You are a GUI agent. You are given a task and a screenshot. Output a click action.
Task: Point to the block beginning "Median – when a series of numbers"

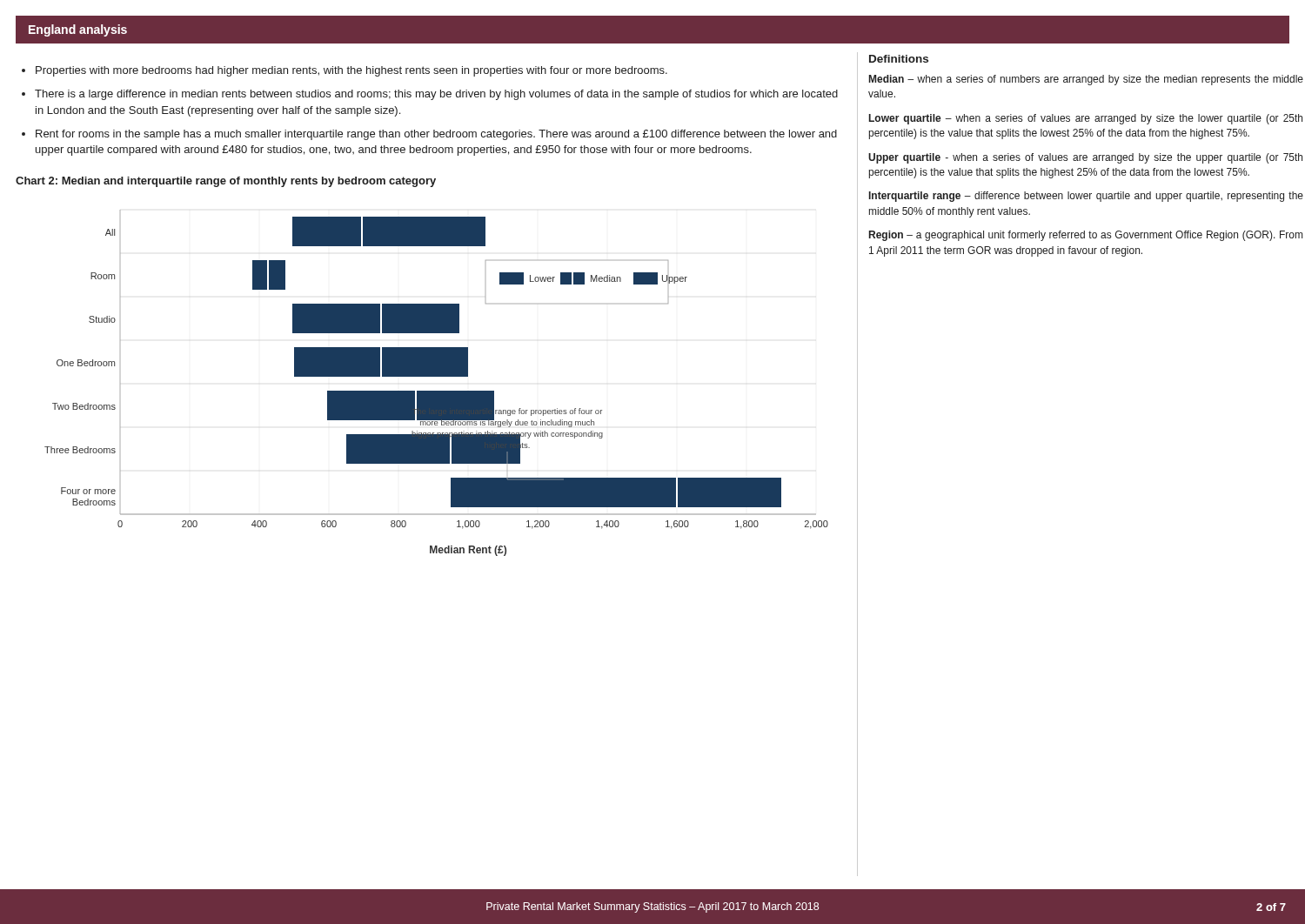(x=1086, y=87)
